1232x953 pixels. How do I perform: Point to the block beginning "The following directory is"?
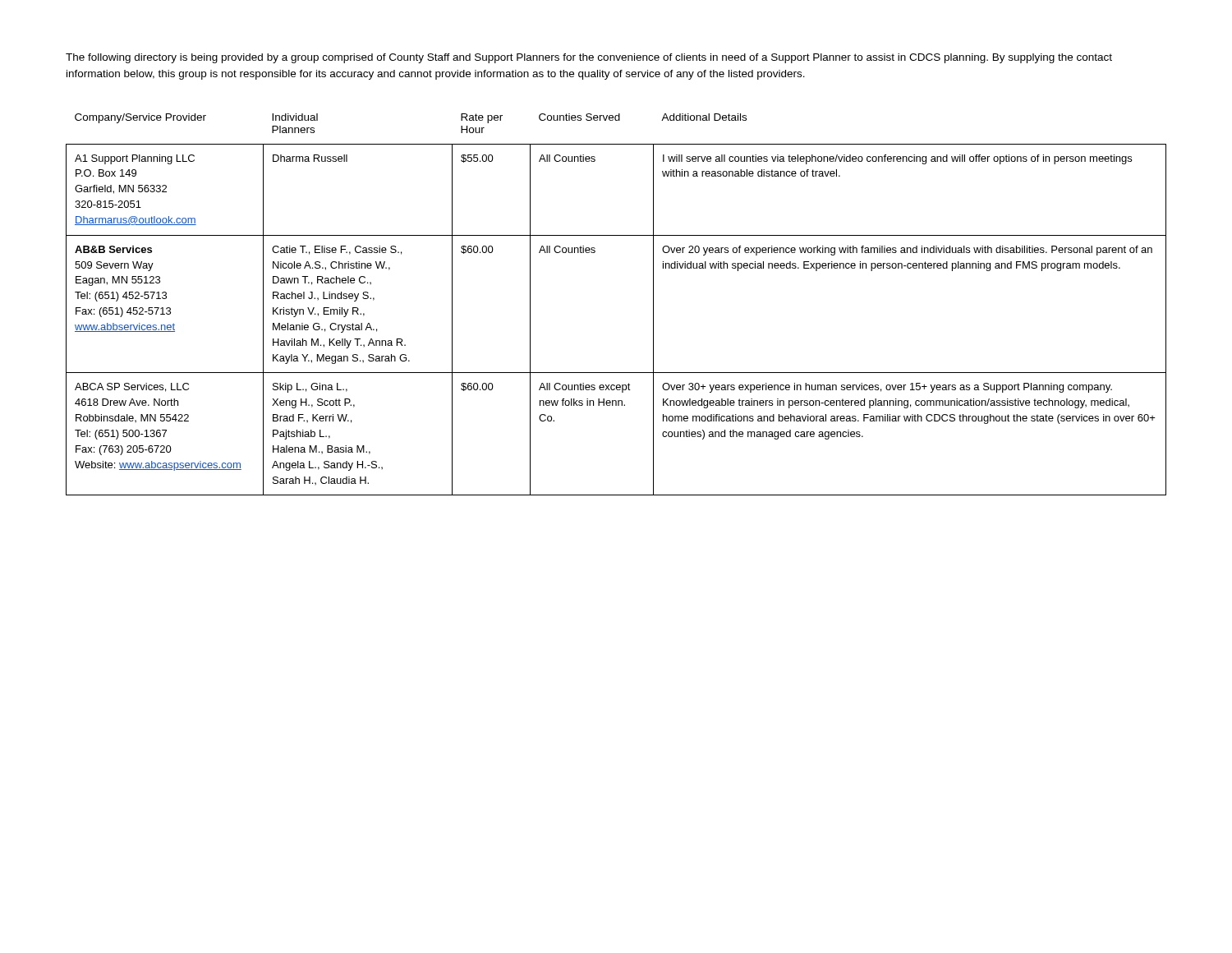pyautogui.click(x=589, y=65)
